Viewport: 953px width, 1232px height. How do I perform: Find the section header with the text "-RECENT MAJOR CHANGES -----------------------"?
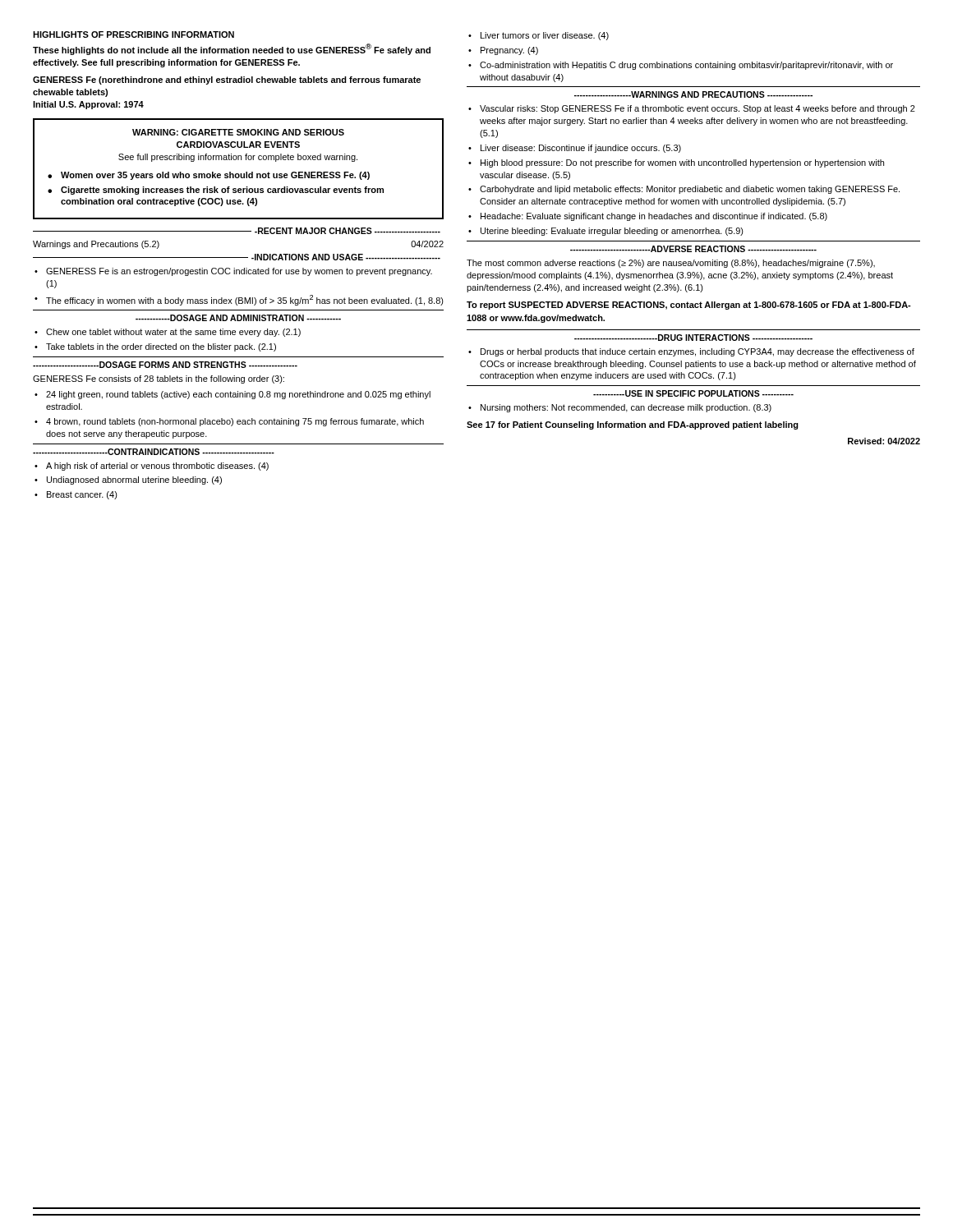(347, 231)
